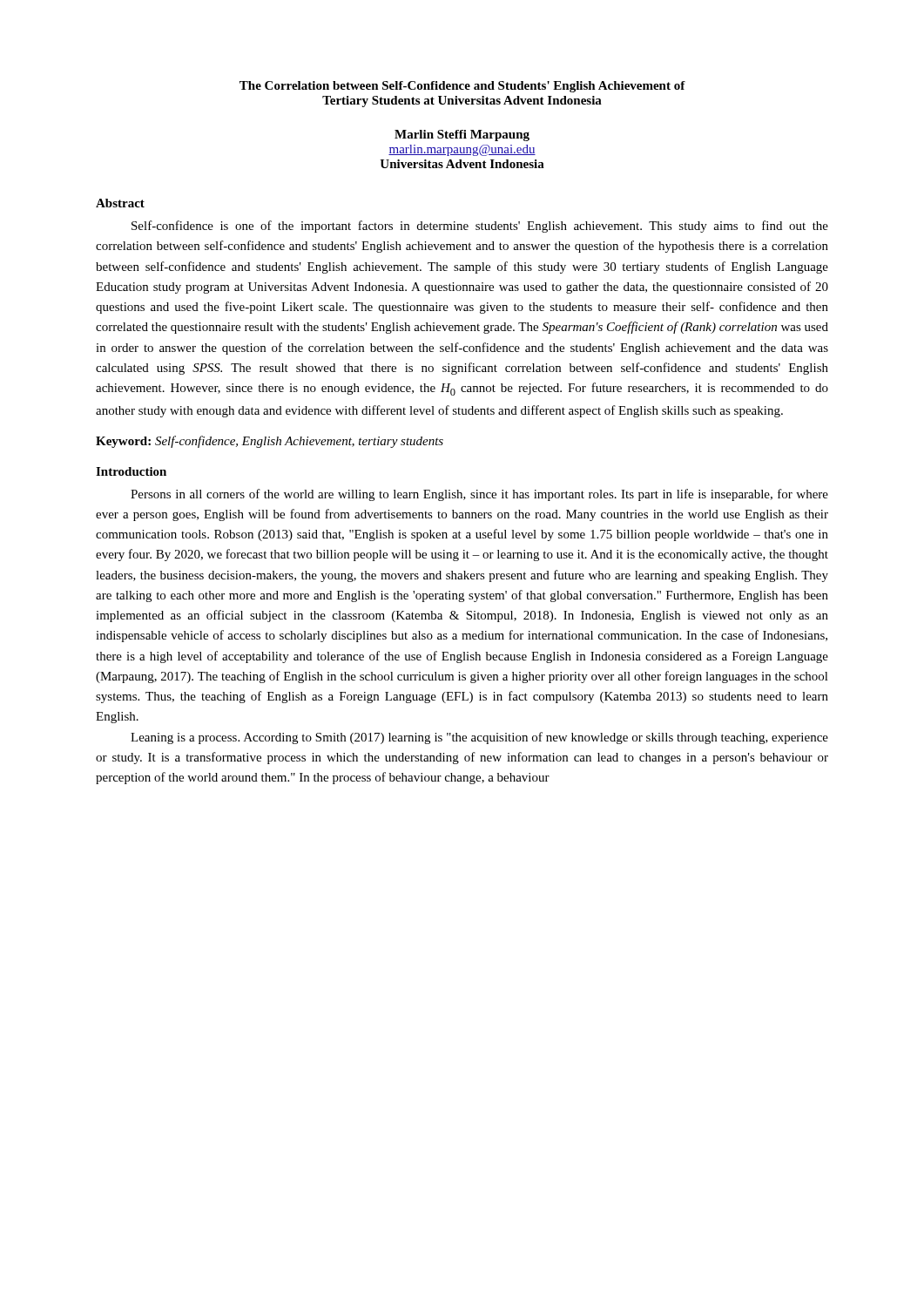The width and height of the screenshot is (924, 1307).
Task: Click on the element starting "The Correlation between Self-Confidence and Students'"
Action: coord(462,93)
